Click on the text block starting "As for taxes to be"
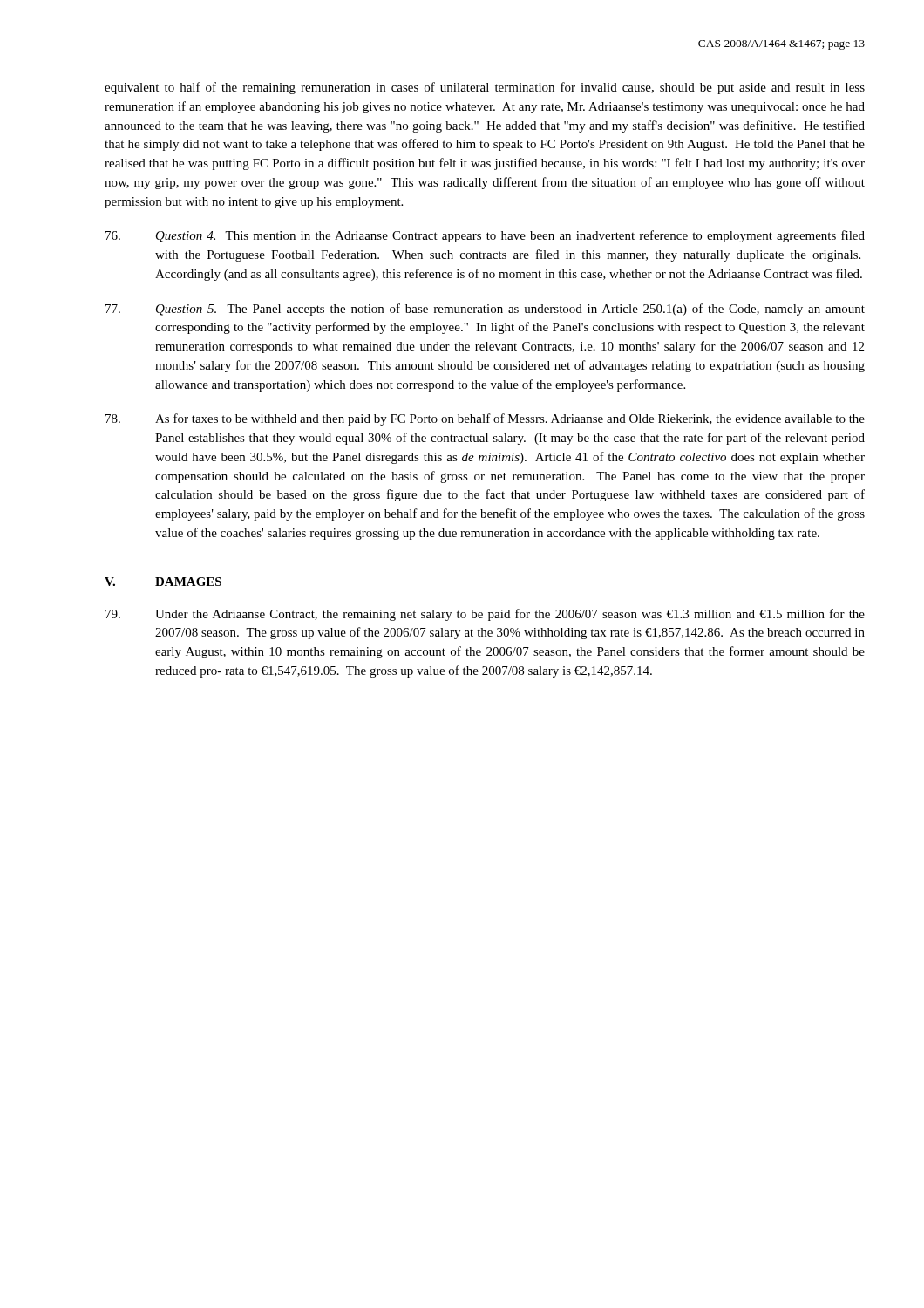The image size is (924, 1308). 485,476
